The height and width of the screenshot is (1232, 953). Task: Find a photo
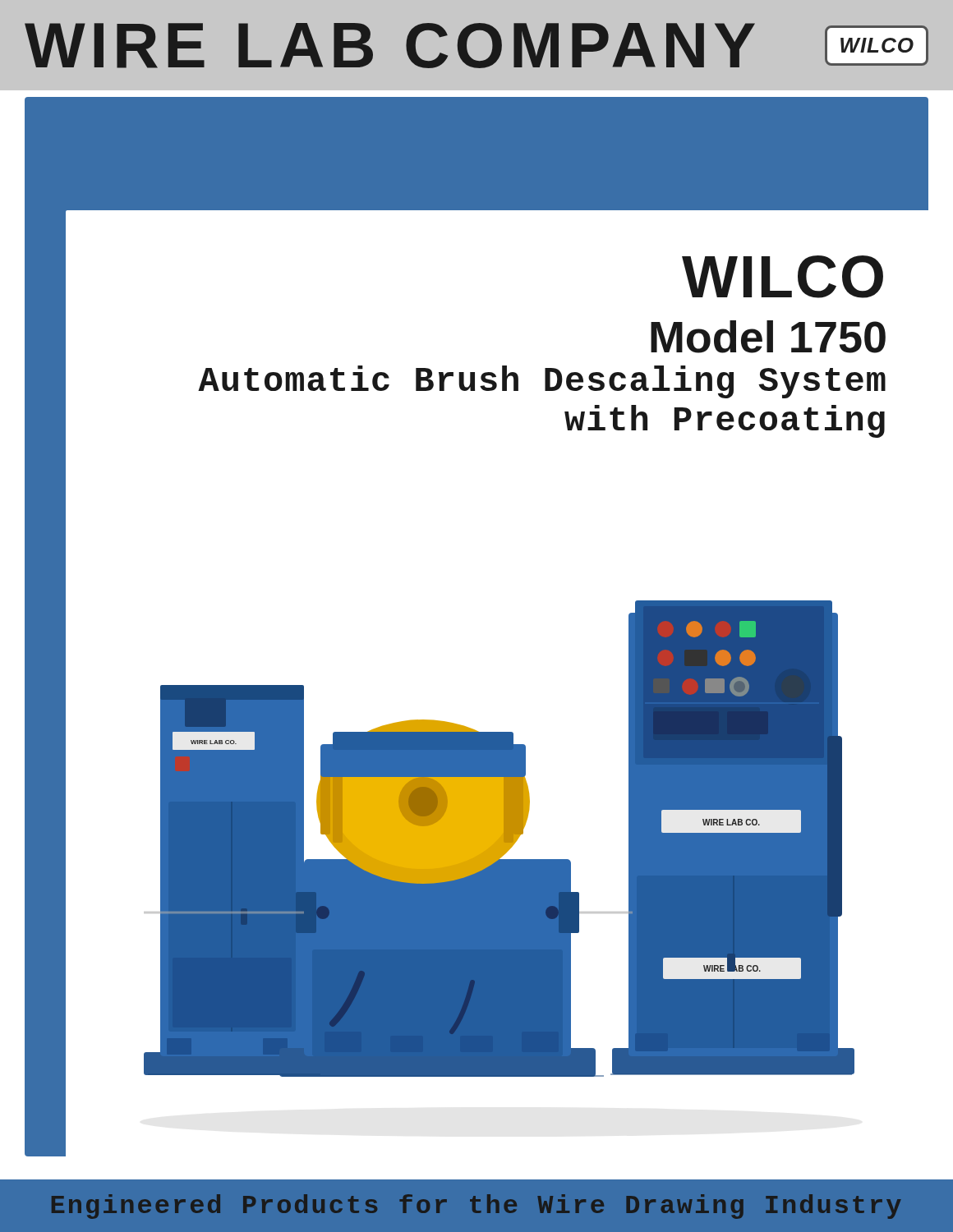501,802
